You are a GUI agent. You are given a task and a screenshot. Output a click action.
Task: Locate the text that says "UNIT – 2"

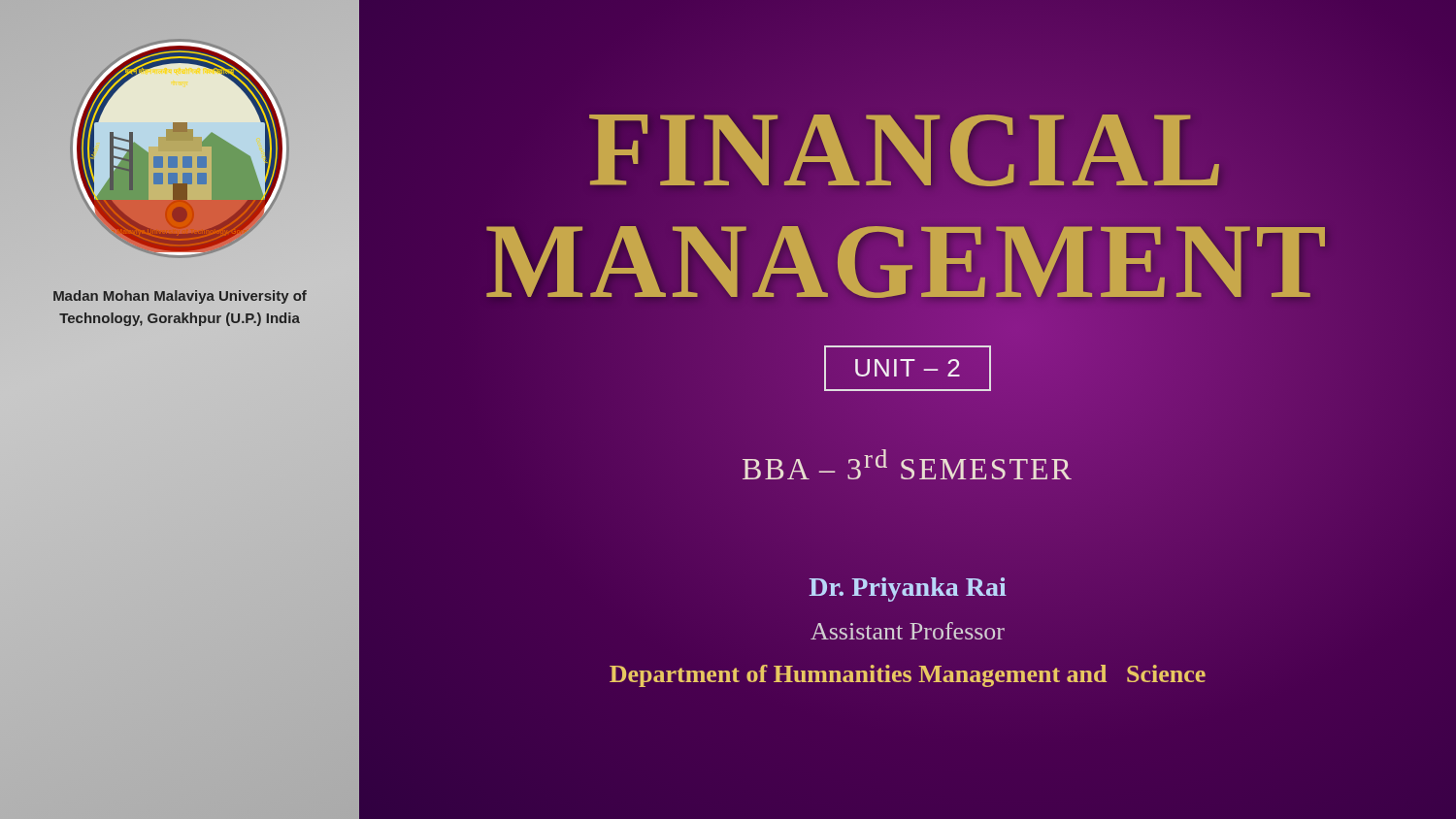click(908, 367)
